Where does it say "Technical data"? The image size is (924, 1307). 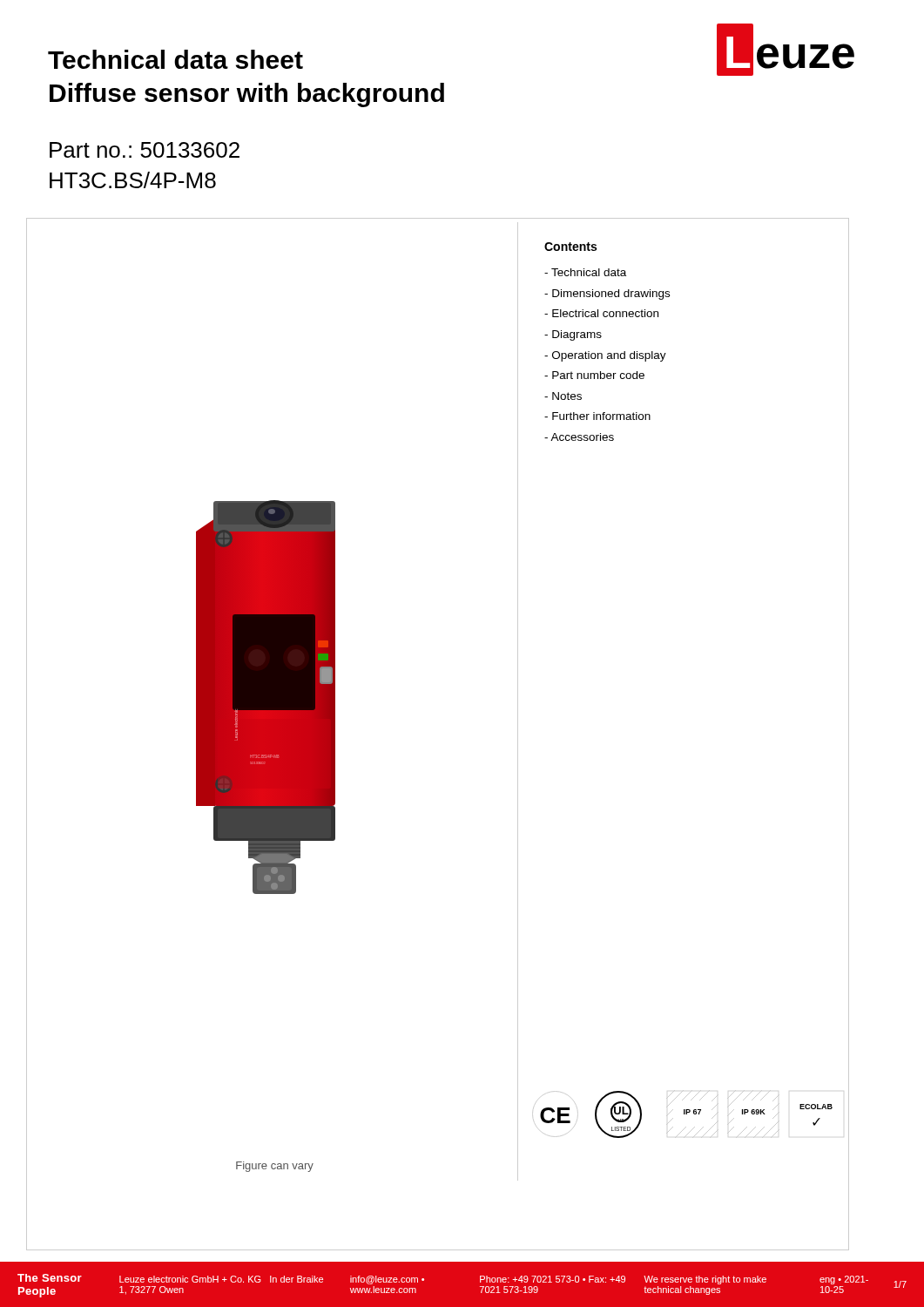[x=585, y=272]
